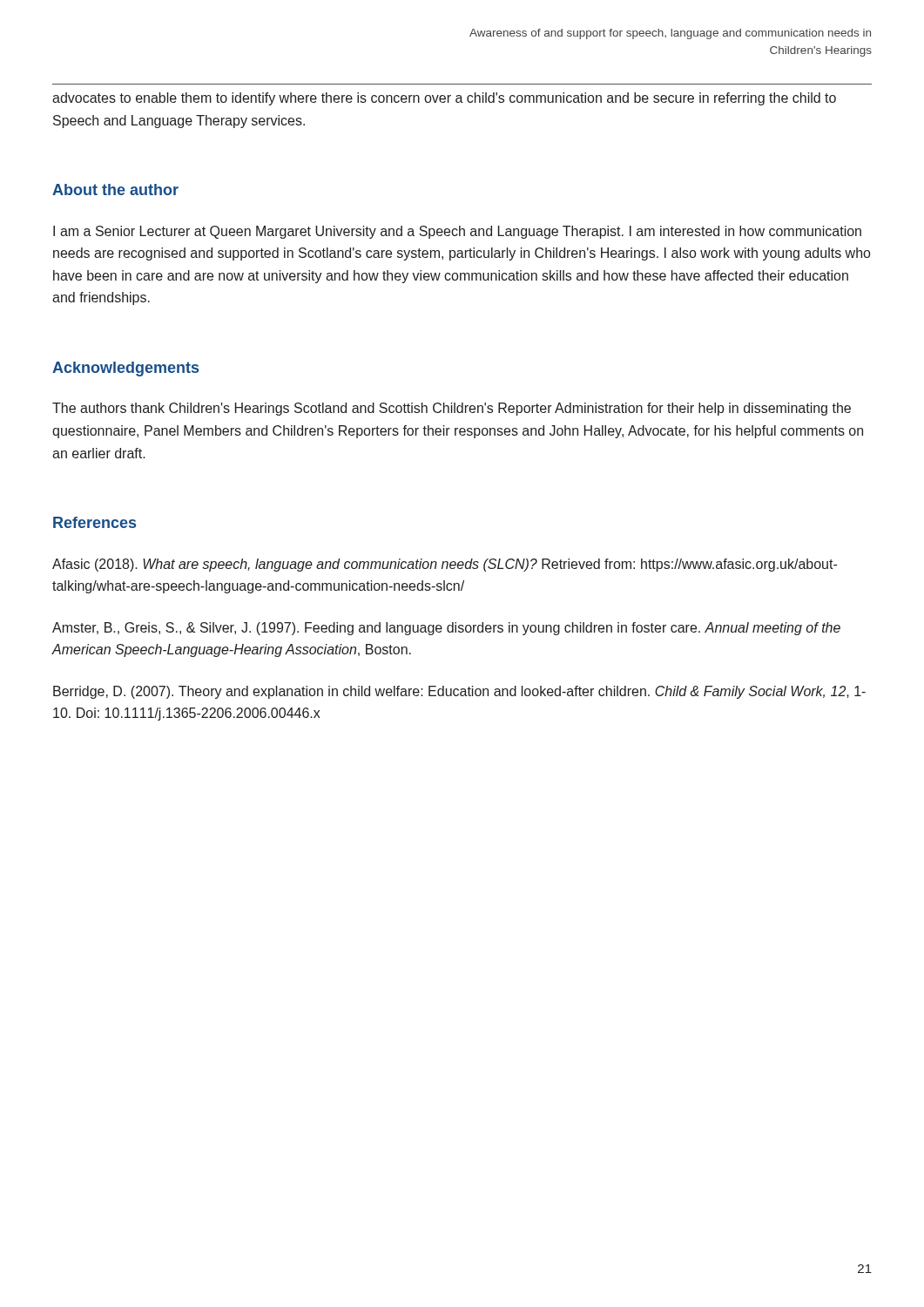Image resolution: width=924 pixels, height=1307 pixels.
Task: Point to the element starting "About the author"
Action: [115, 190]
